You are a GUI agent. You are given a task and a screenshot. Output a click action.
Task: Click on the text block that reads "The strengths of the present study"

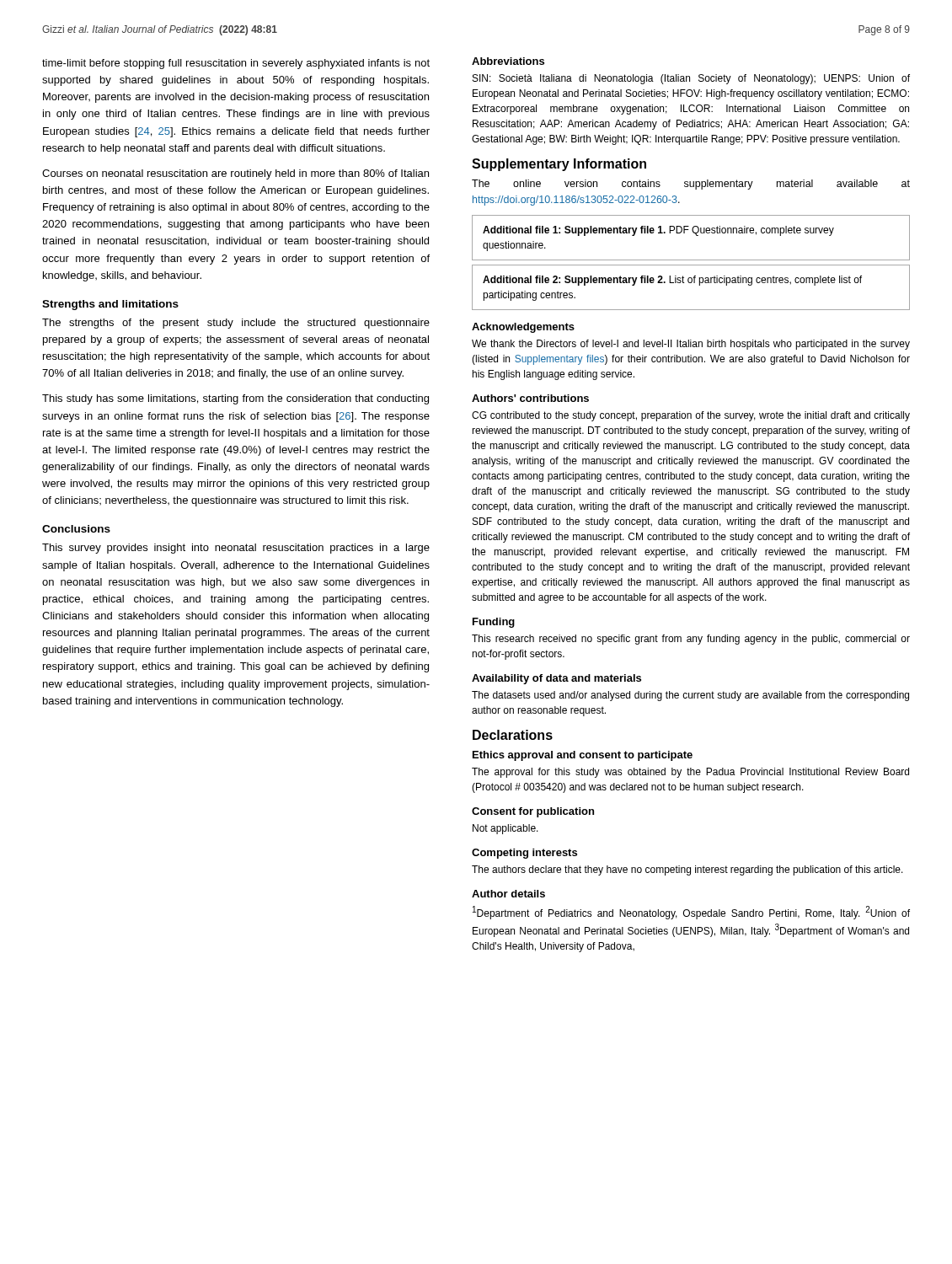(x=236, y=348)
